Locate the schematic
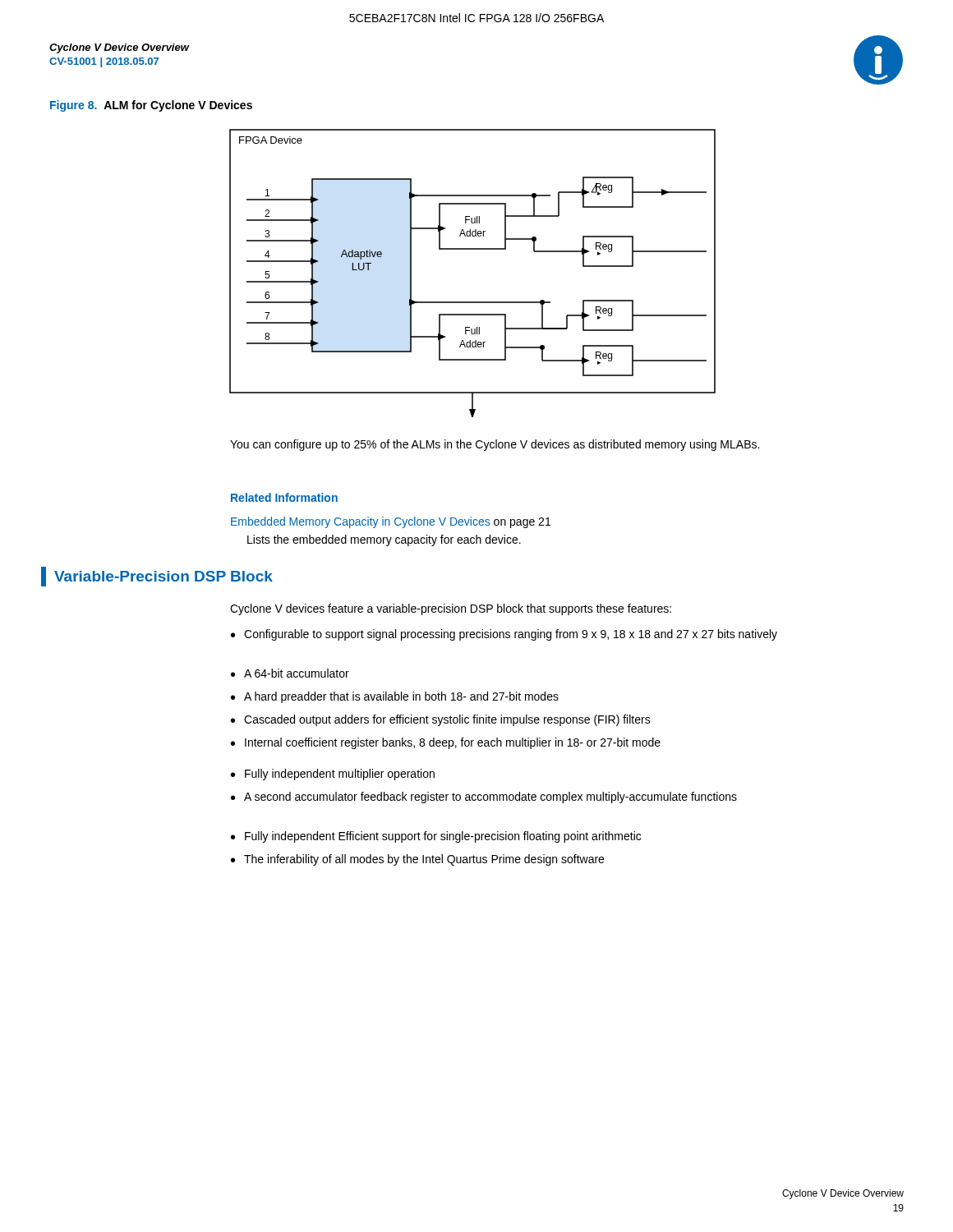The width and height of the screenshot is (953, 1232). coord(476,269)
